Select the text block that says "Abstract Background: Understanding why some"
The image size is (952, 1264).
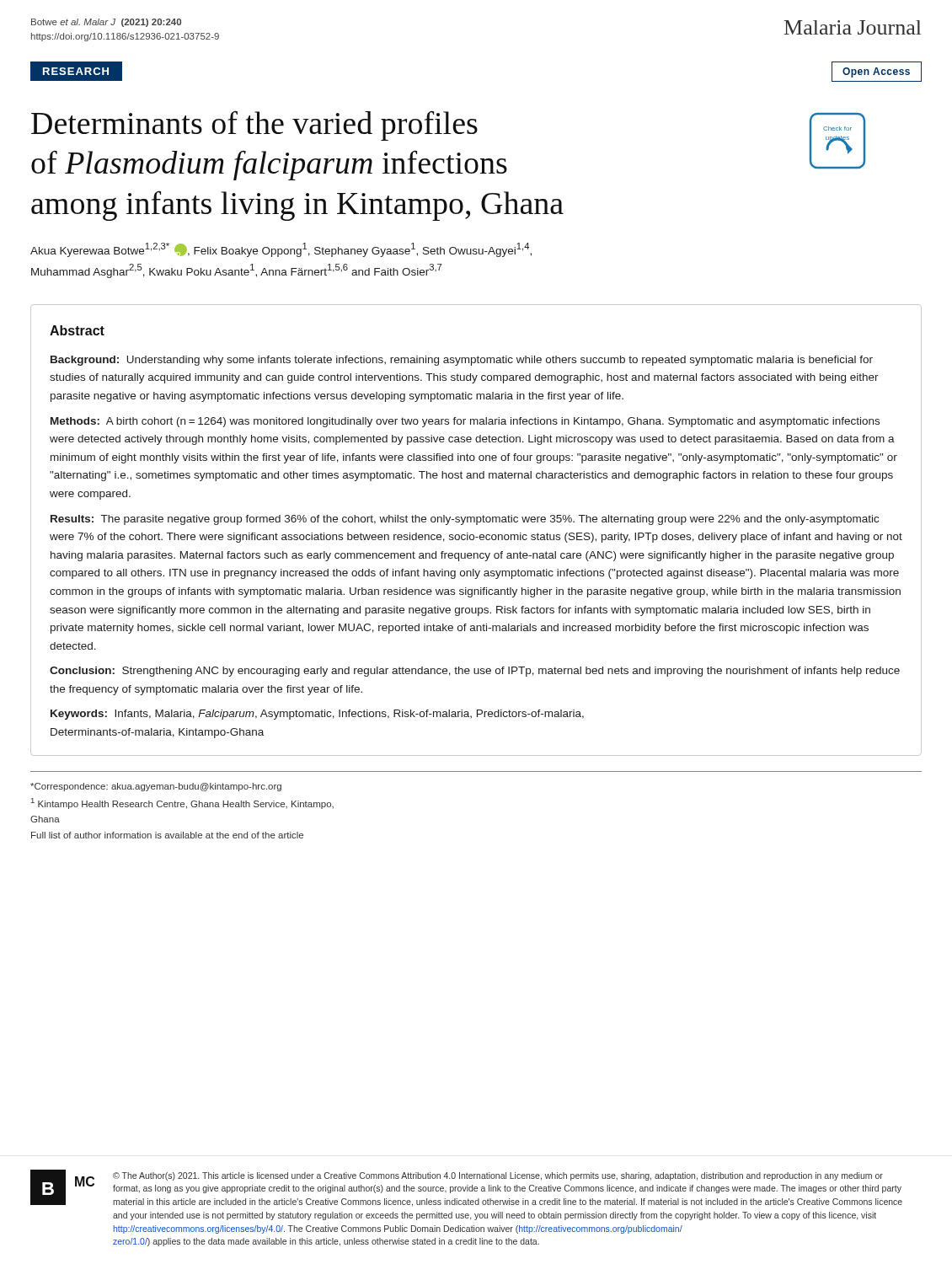coord(476,531)
